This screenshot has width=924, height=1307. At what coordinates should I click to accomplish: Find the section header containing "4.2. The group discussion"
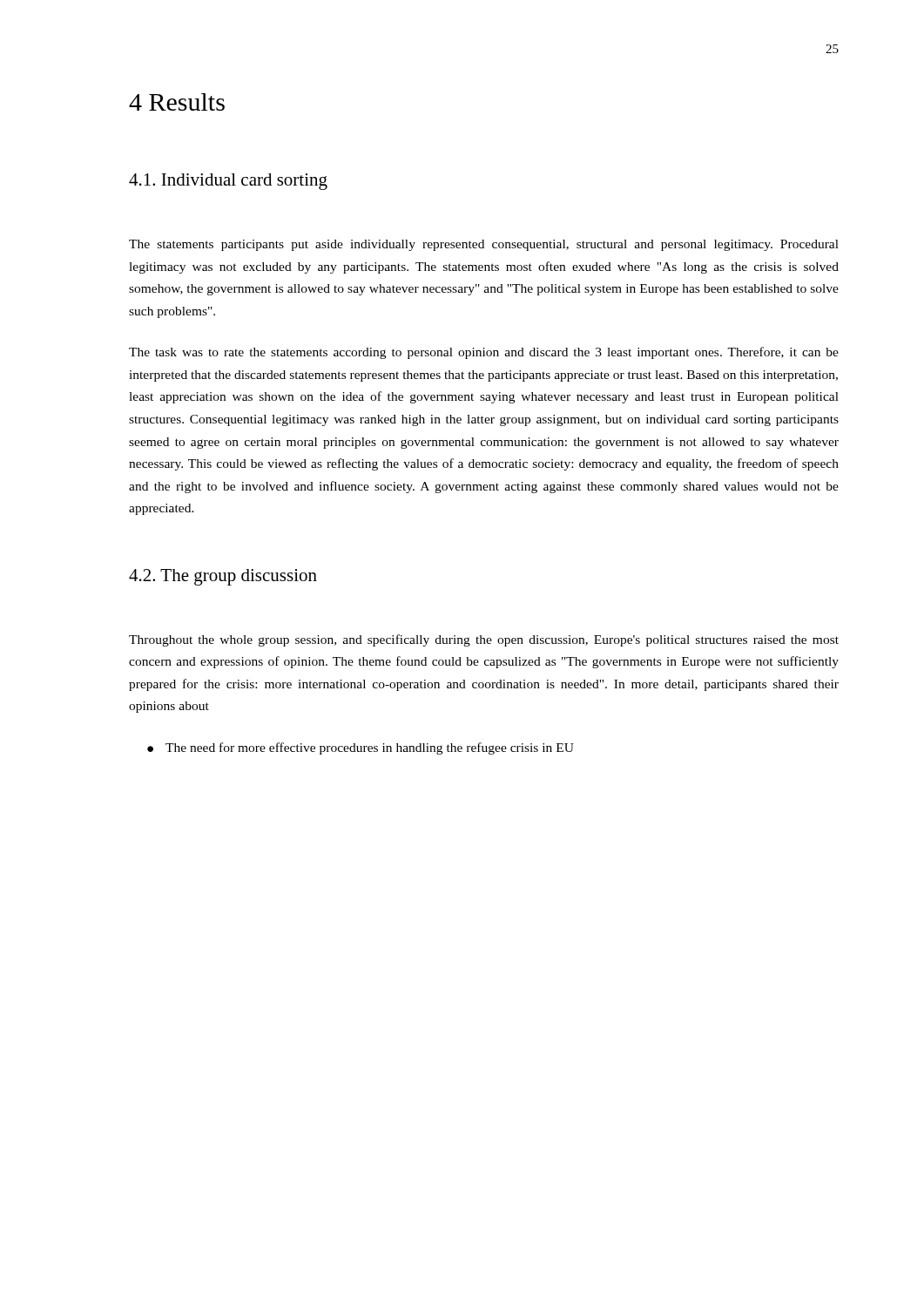(223, 575)
